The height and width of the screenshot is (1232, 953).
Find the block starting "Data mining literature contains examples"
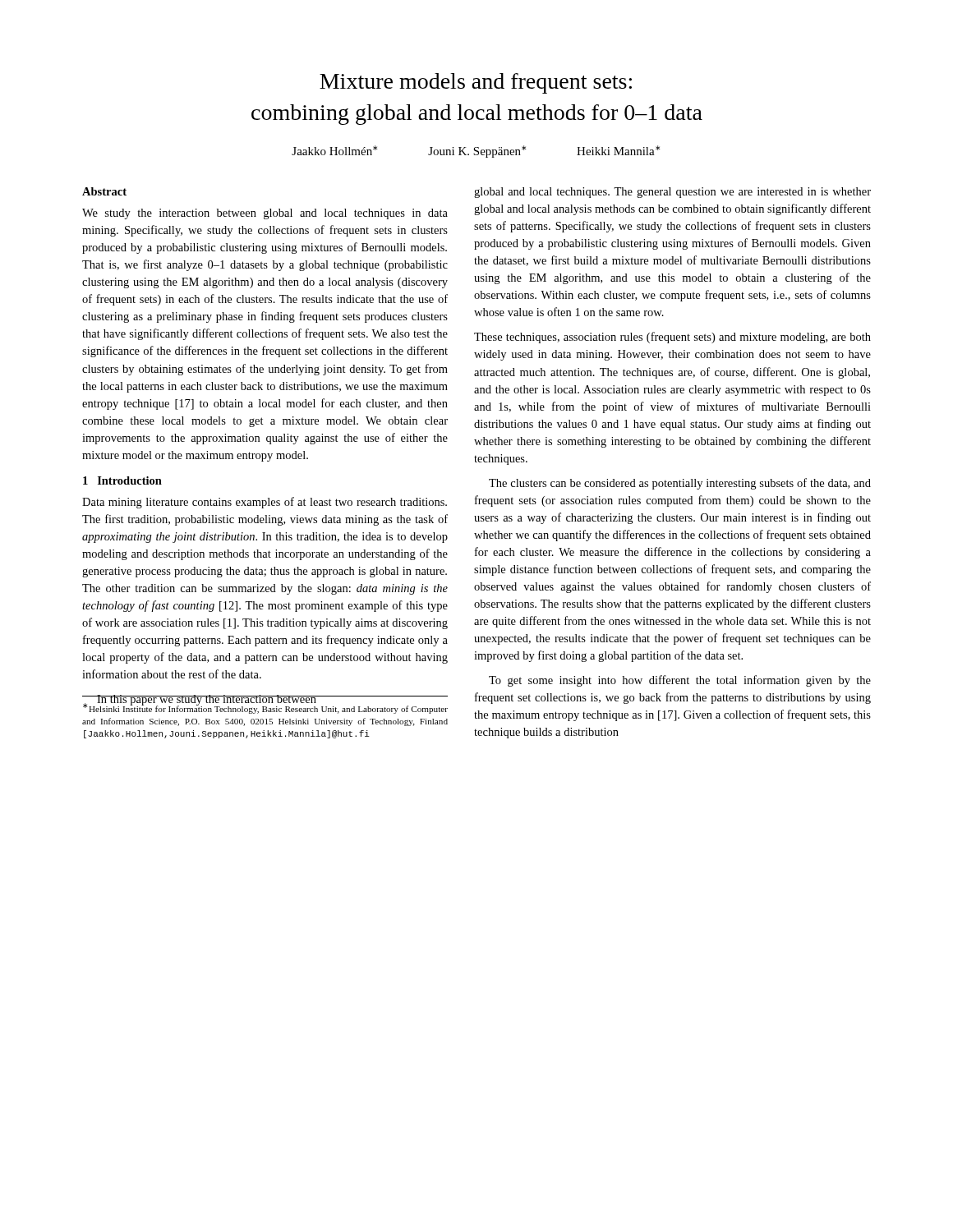point(265,601)
